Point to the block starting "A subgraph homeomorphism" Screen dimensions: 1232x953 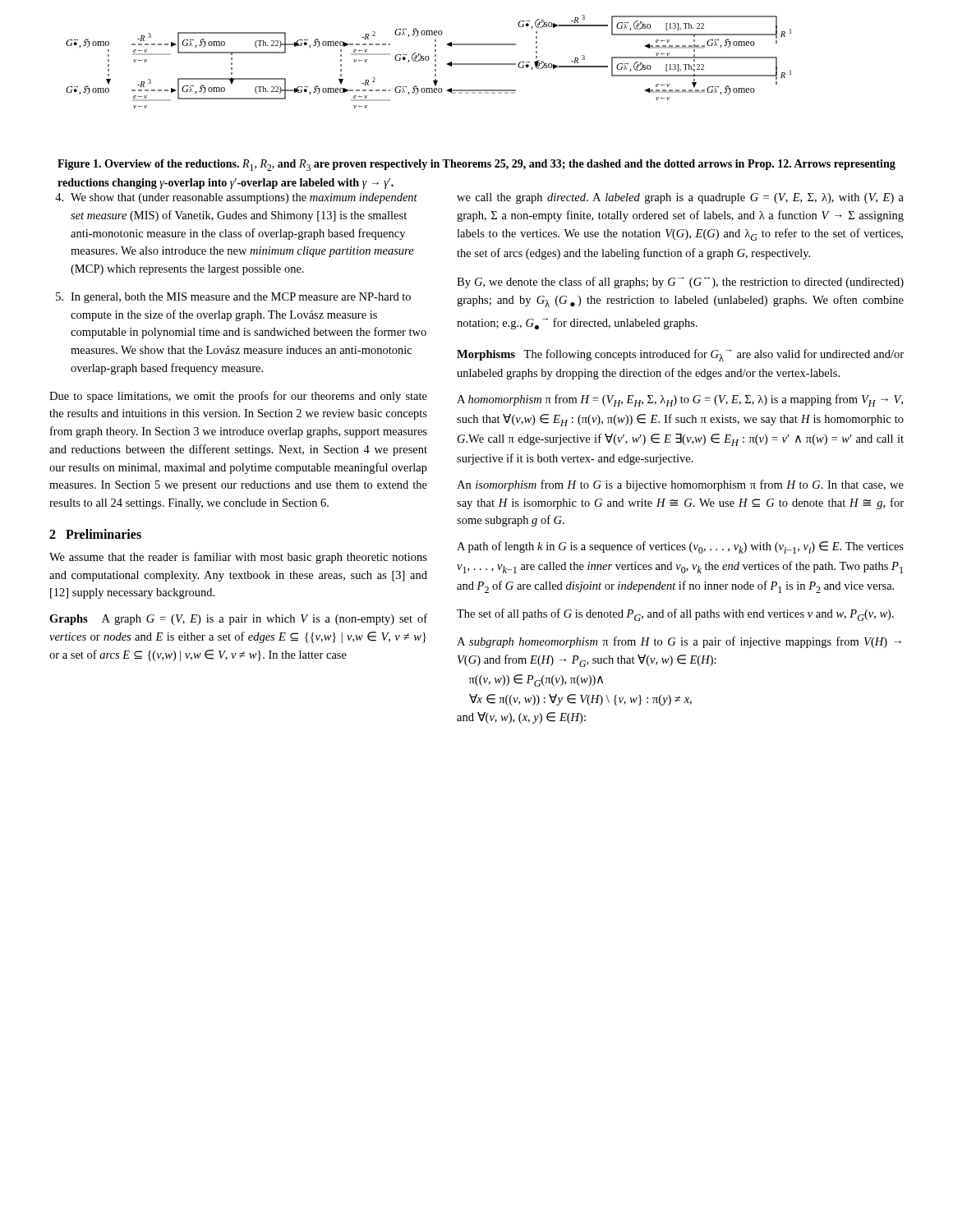click(x=679, y=642)
